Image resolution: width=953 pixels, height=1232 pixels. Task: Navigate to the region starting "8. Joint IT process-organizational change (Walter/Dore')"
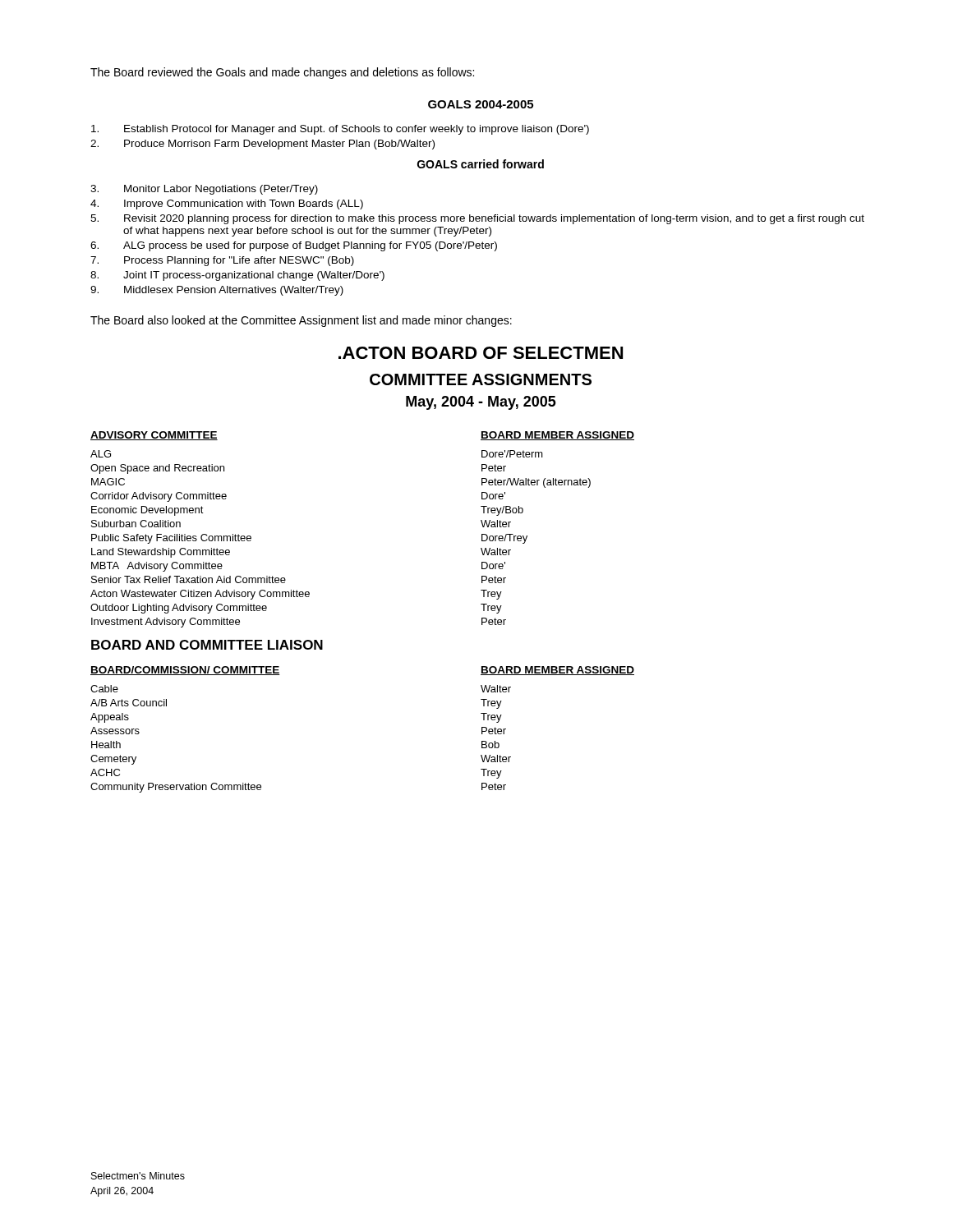(237, 276)
